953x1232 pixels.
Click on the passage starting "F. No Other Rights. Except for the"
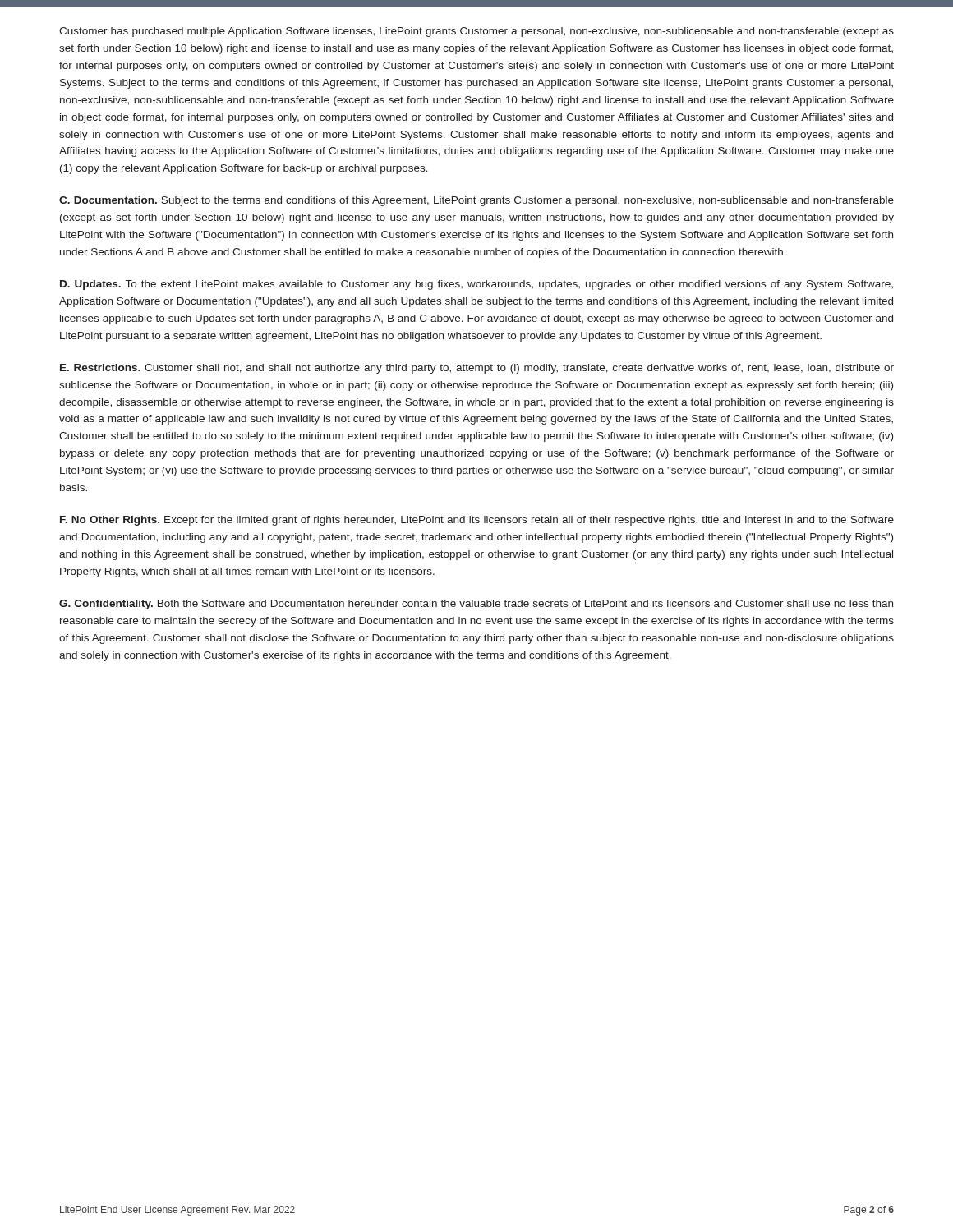click(x=476, y=545)
